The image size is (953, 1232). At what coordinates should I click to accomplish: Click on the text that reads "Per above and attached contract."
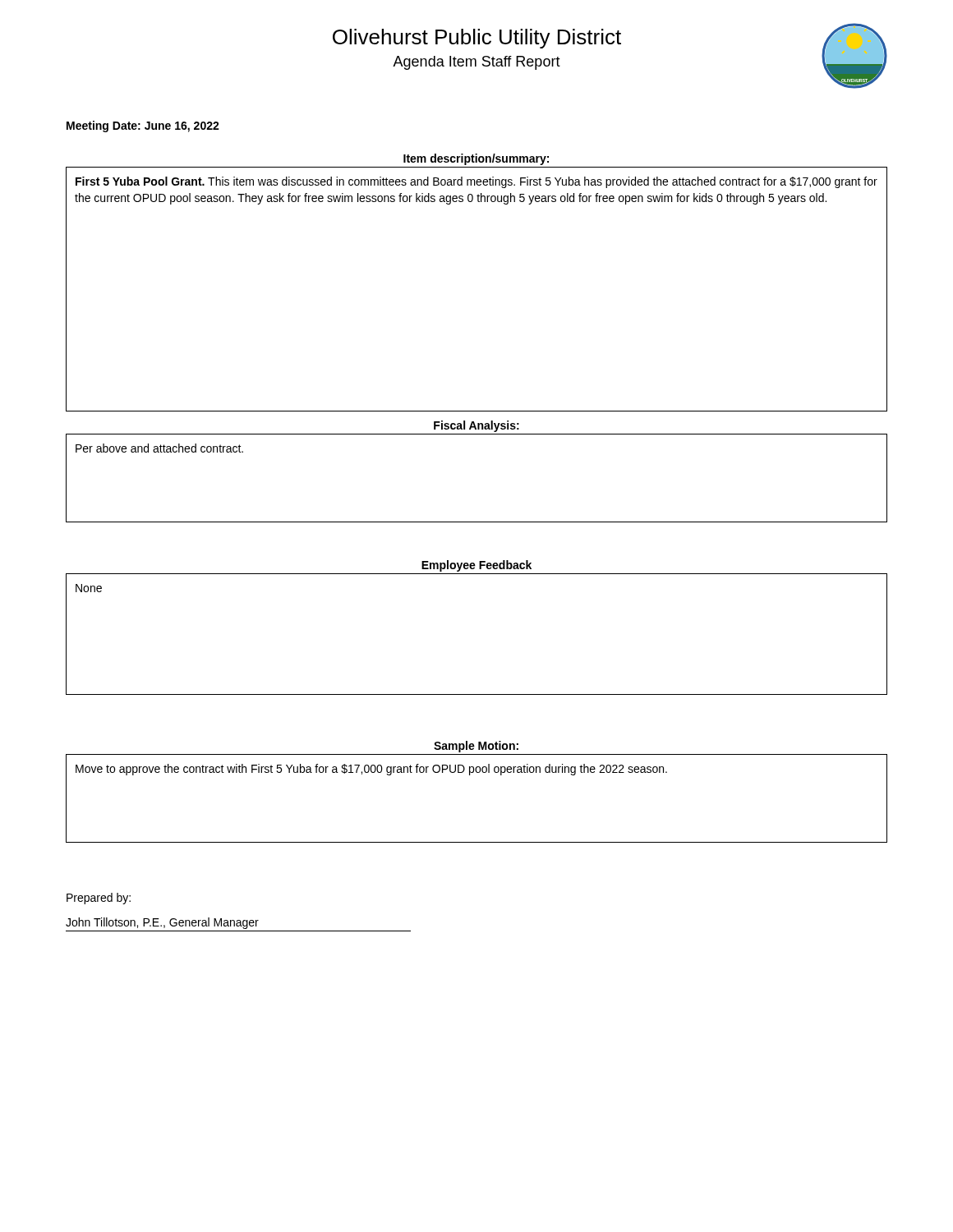pos(159,448)
